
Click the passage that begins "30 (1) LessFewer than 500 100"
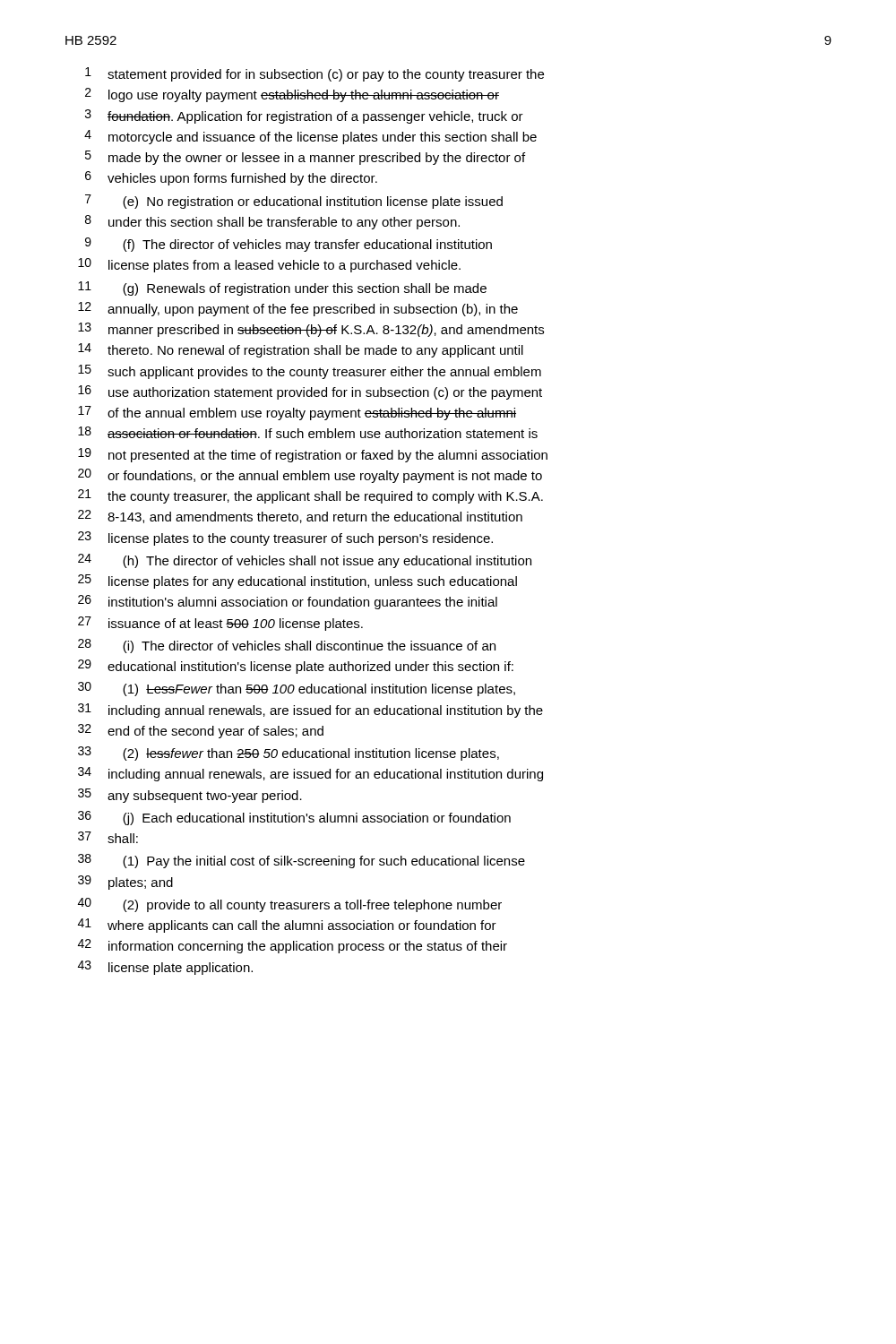(448, 710)
